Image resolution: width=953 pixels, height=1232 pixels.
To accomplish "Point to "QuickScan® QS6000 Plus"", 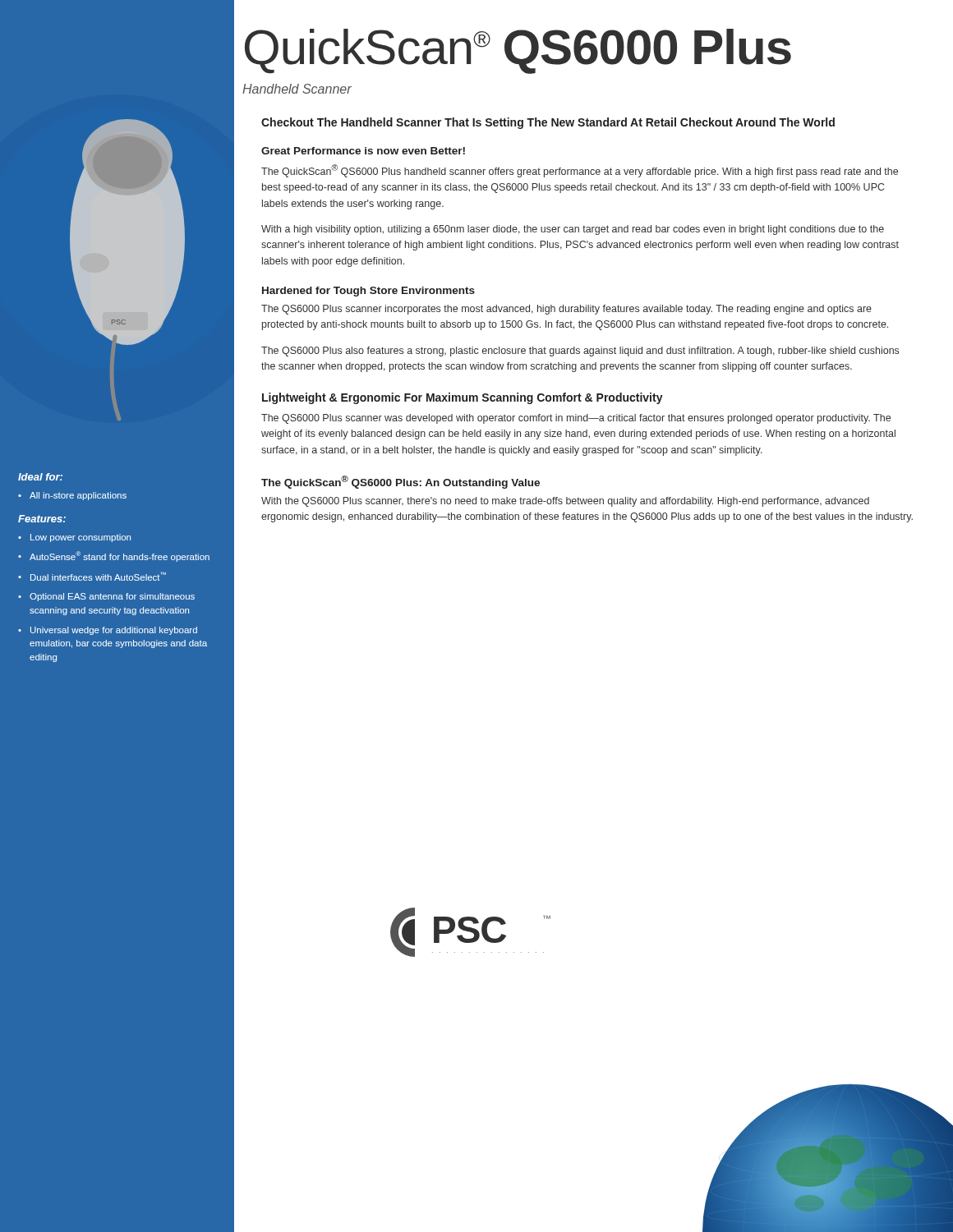I will [517, 48].
